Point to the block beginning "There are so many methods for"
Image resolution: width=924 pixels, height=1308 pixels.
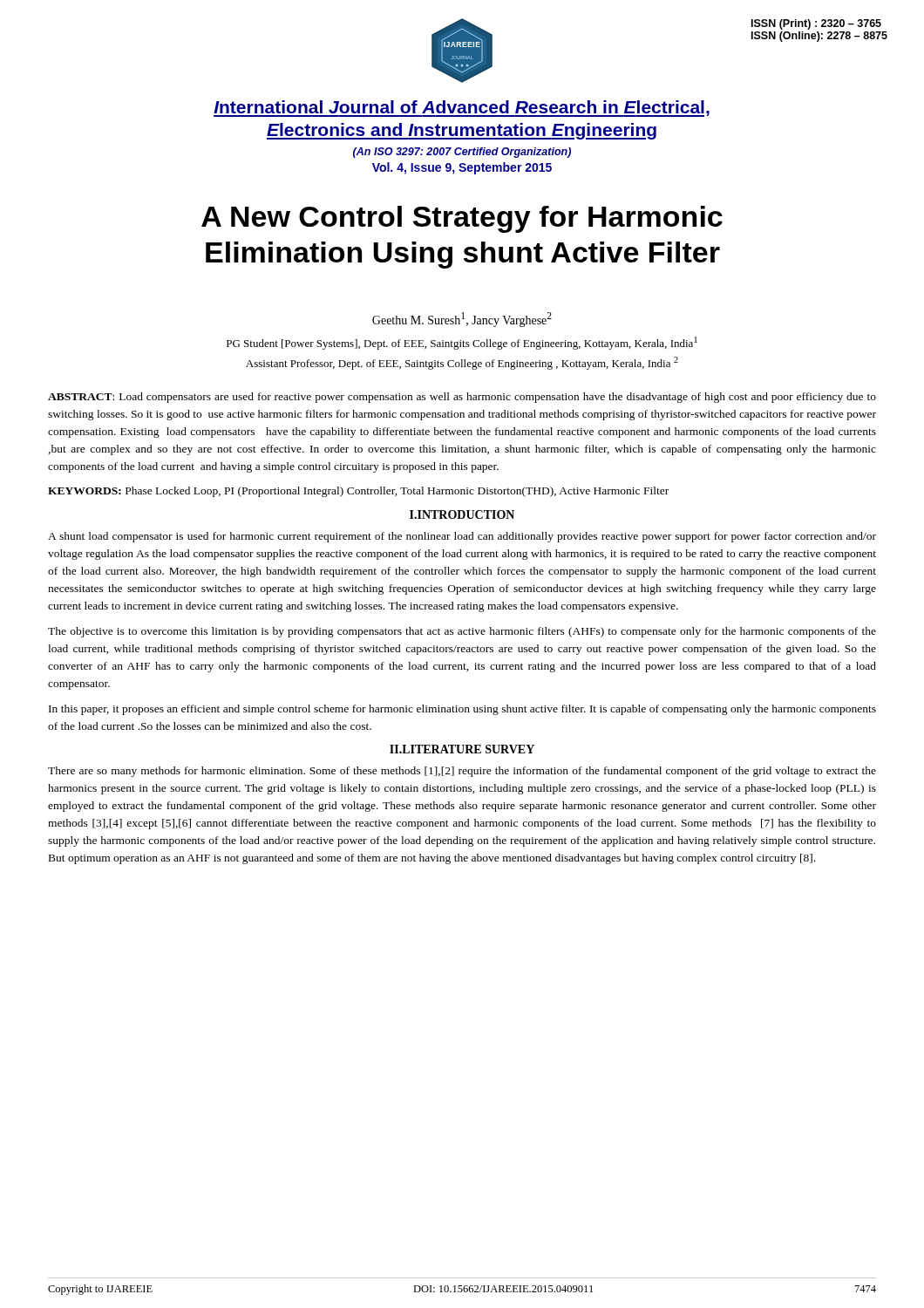click(462, 814)
